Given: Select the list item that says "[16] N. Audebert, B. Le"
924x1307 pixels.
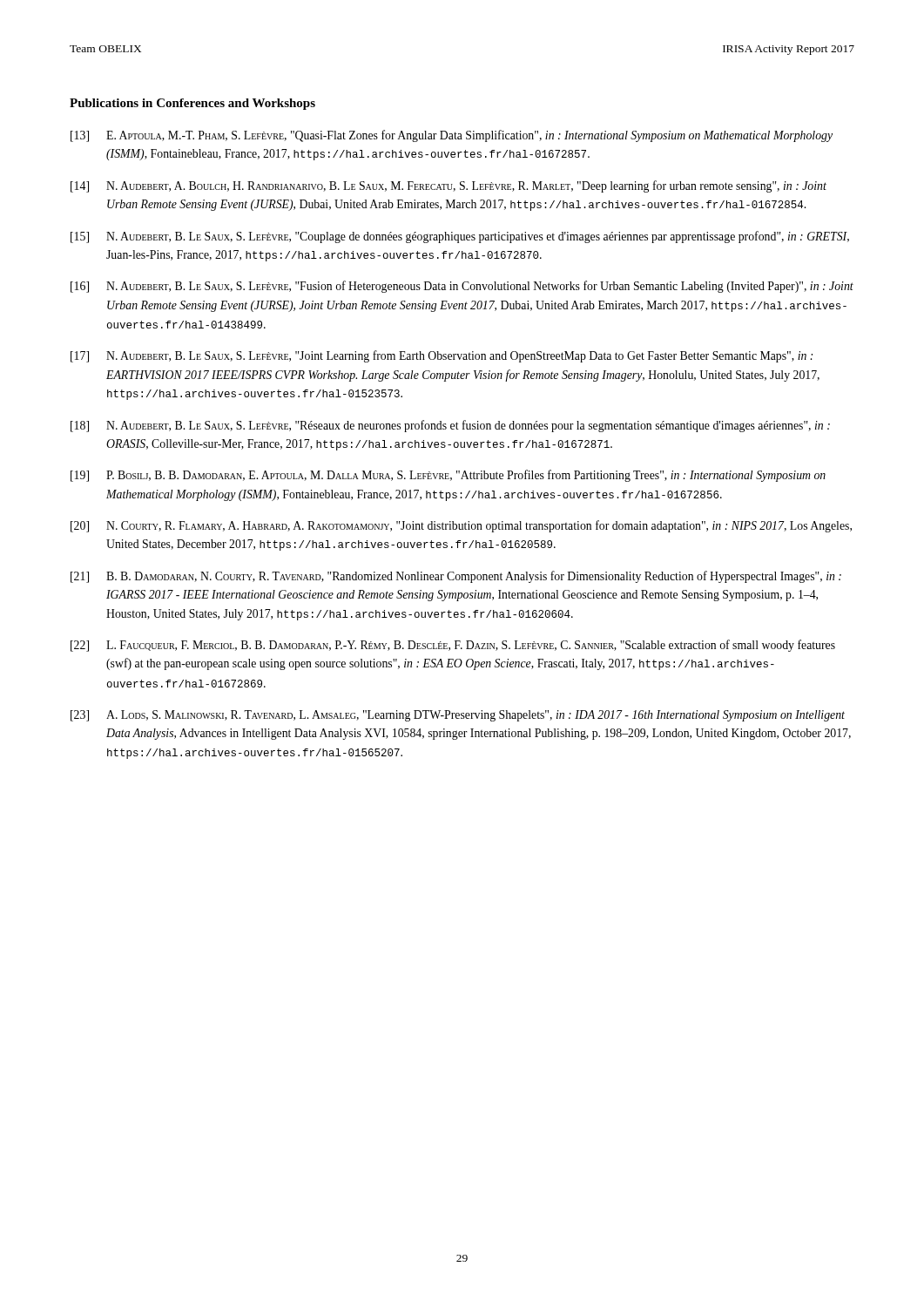Looking at the screenshot, I should point(462,306).
